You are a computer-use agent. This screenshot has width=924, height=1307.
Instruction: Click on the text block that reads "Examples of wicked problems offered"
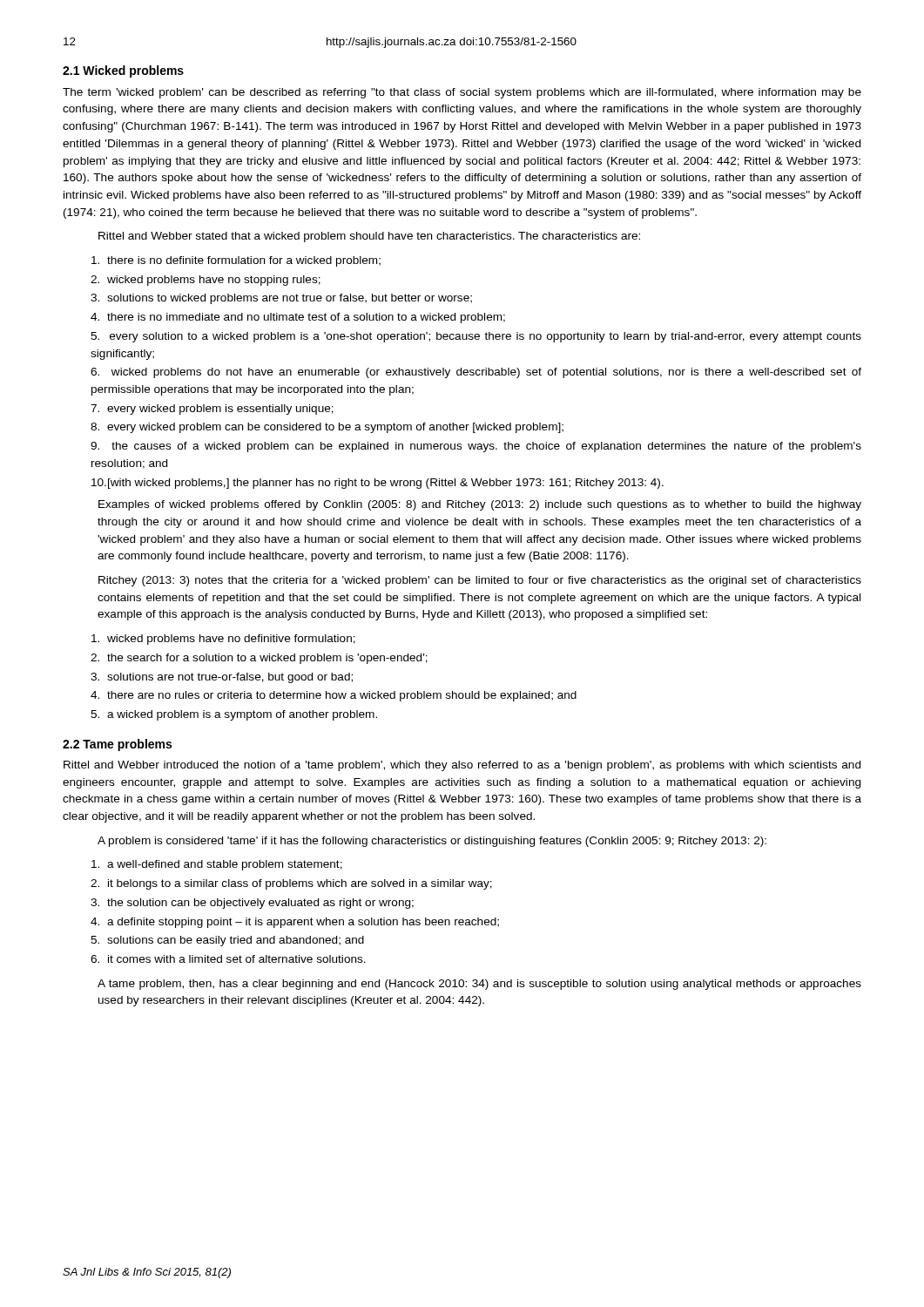coord(479,530)
